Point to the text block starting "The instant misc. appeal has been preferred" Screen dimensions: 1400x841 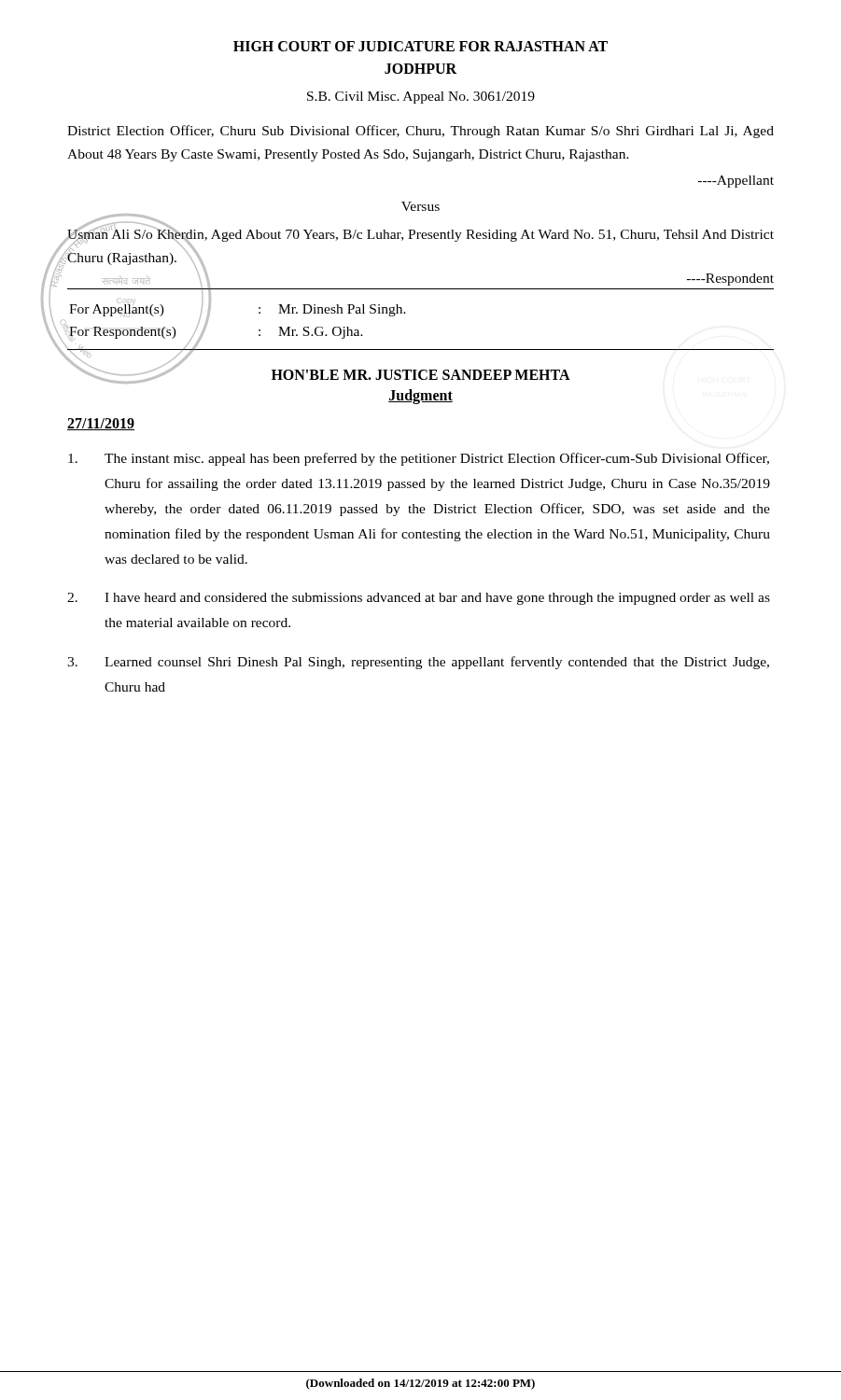coord(419,508)
